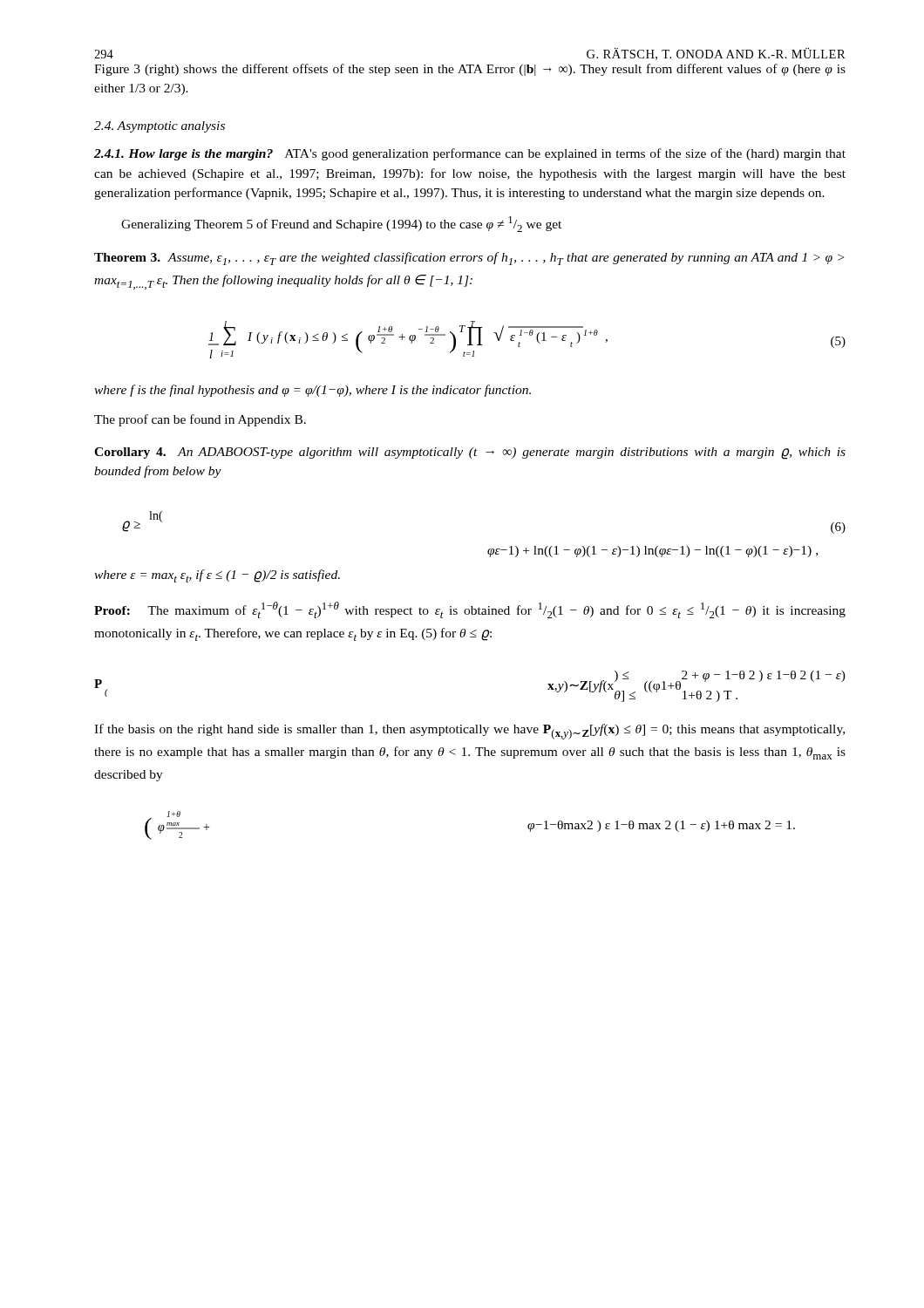Point to the text starting "Proof: The maximum of εt1−θ(1 −"

(x=470, y=622)
